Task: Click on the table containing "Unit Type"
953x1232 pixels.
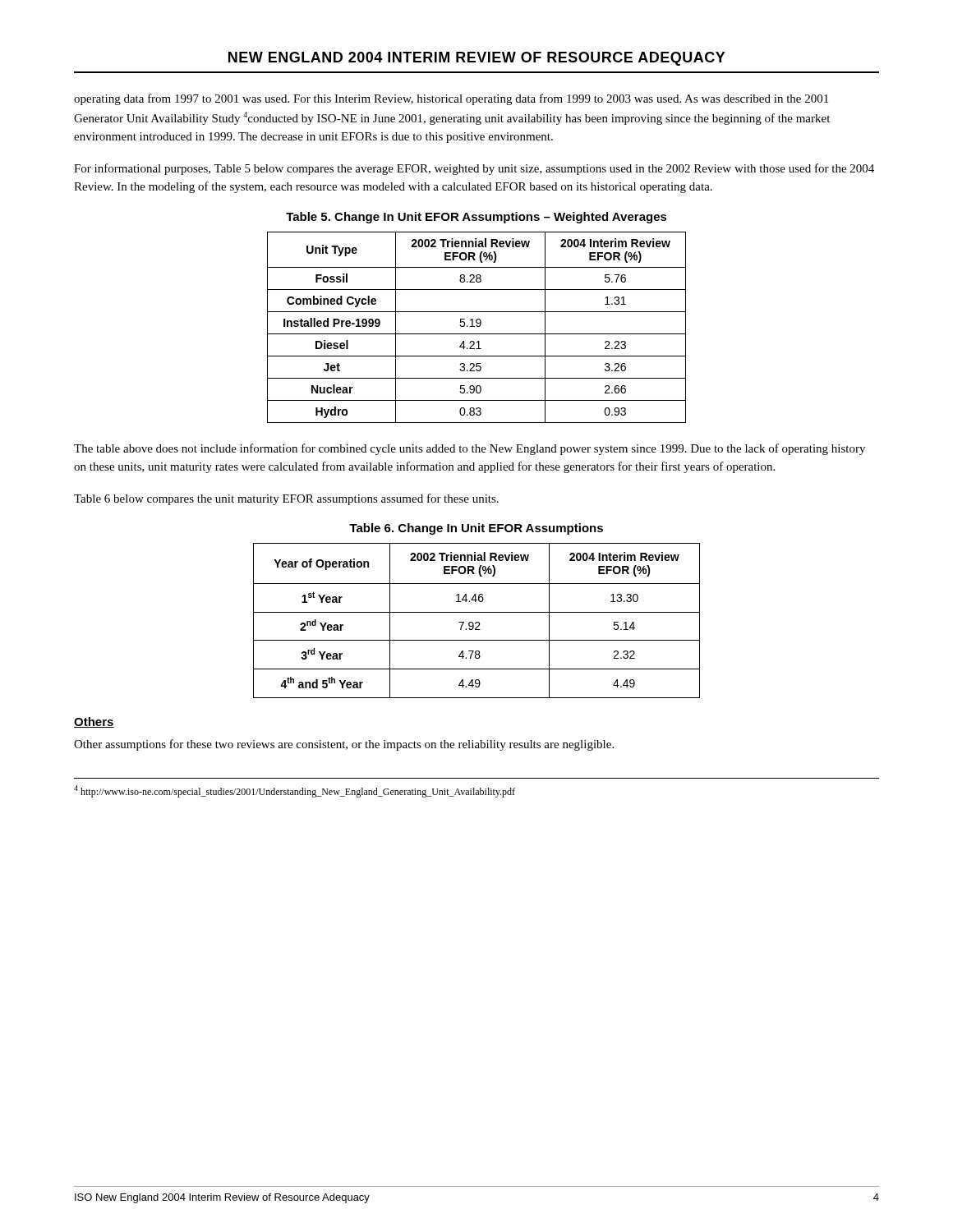Action: (x=476, y=327)
